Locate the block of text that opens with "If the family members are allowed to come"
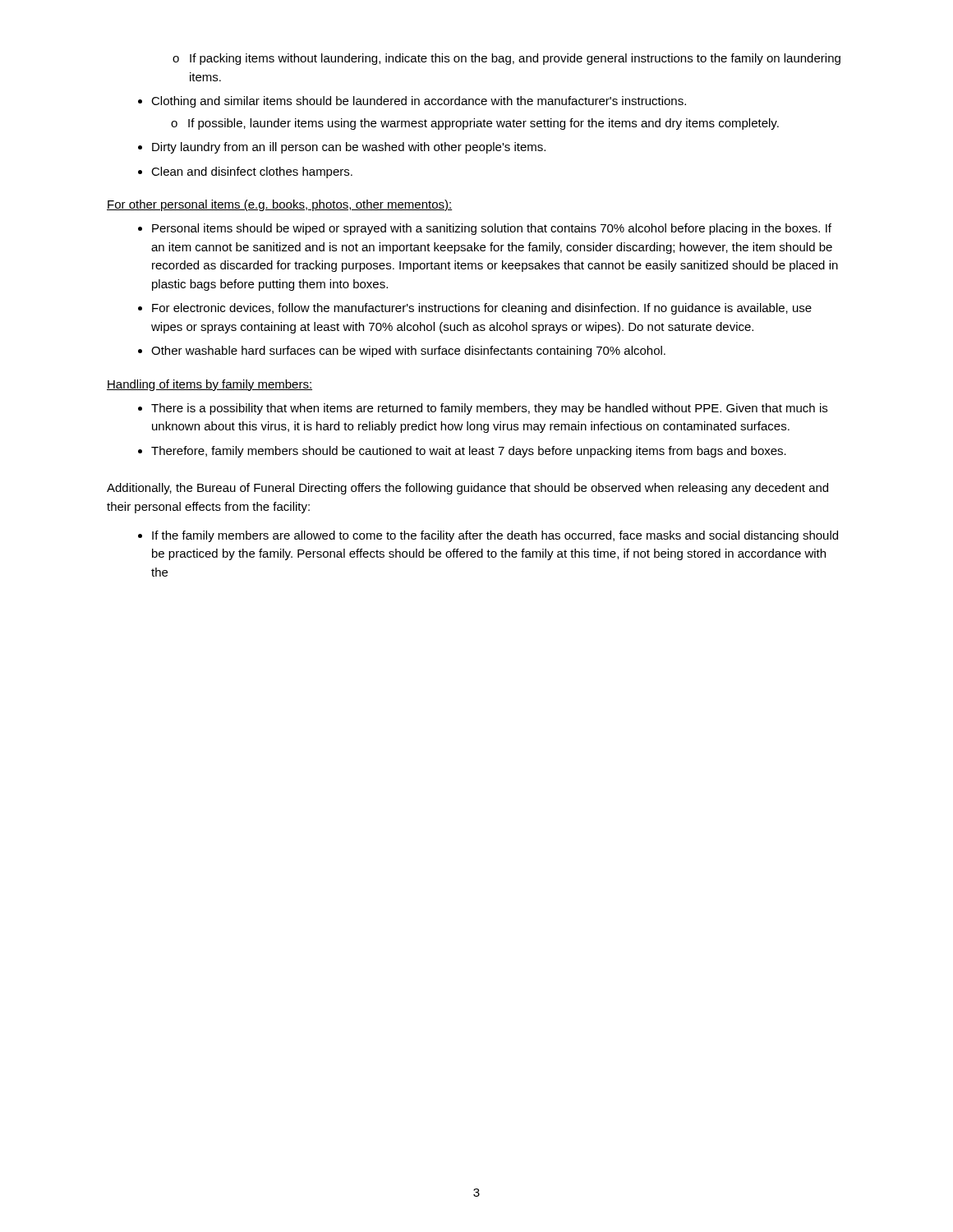Image resolution: width=953 pixels, height=1232 pixels. [495, 553]
